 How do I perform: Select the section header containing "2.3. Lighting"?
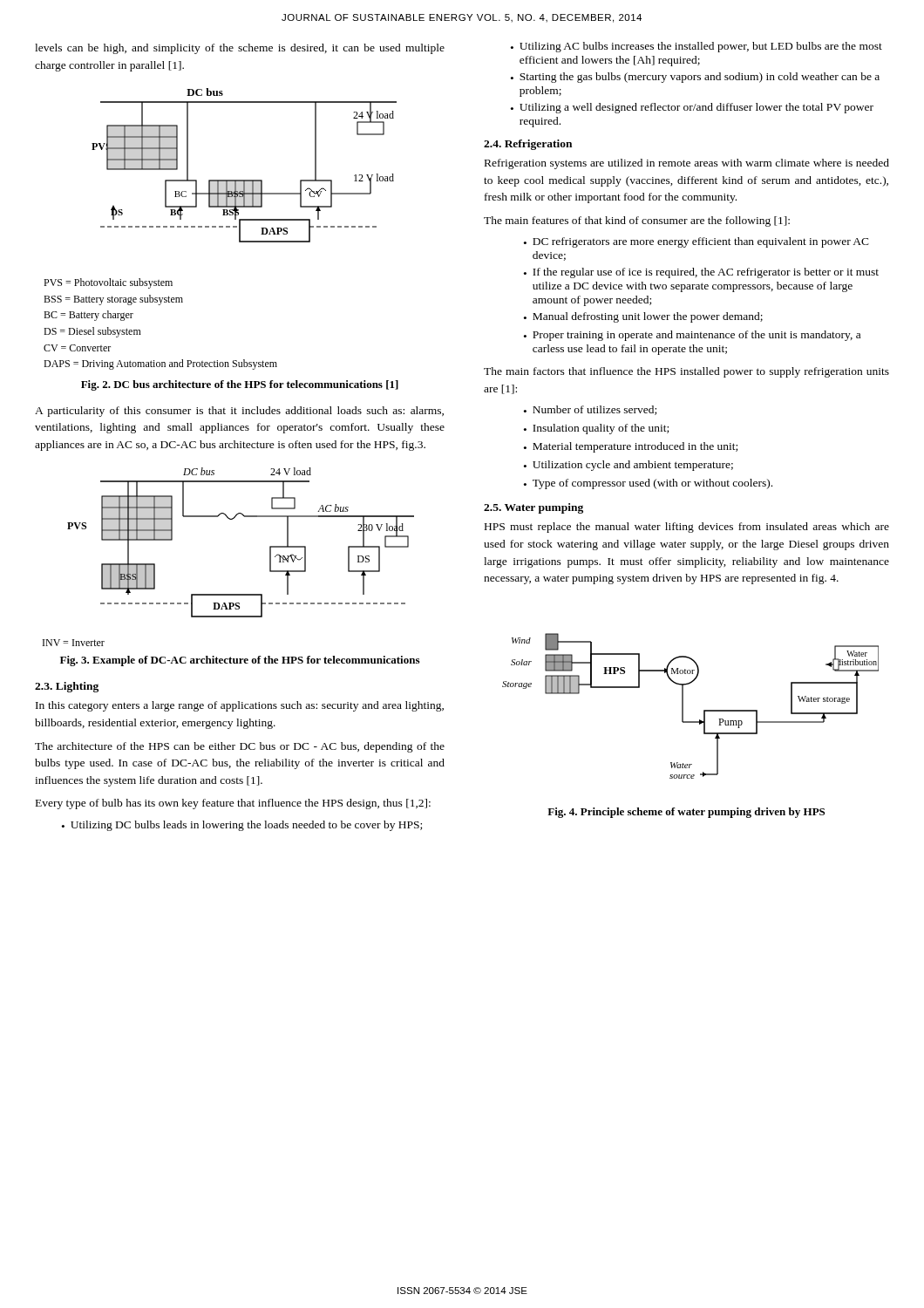[67, 686]
